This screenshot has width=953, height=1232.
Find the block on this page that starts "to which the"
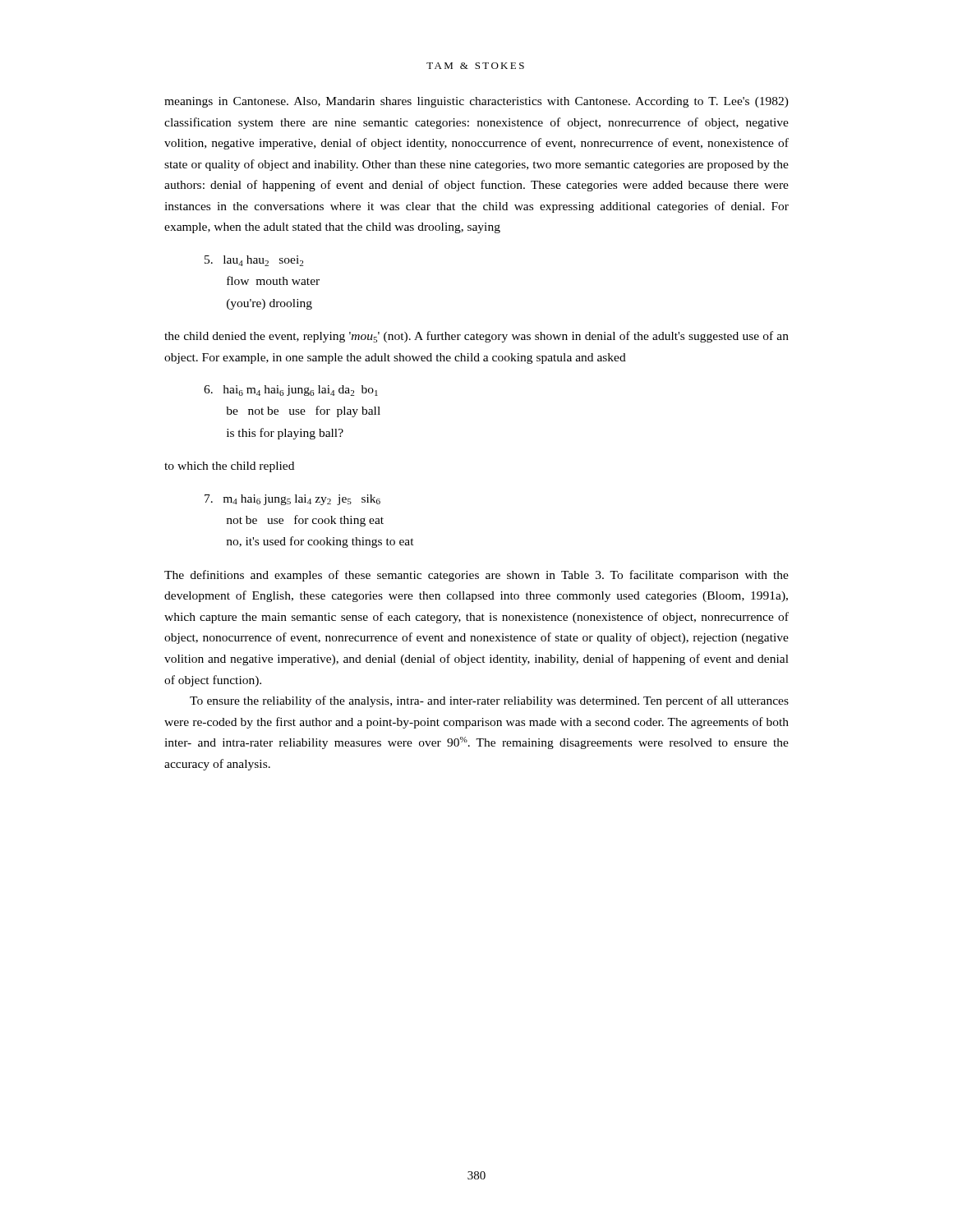tap(229, 465)
